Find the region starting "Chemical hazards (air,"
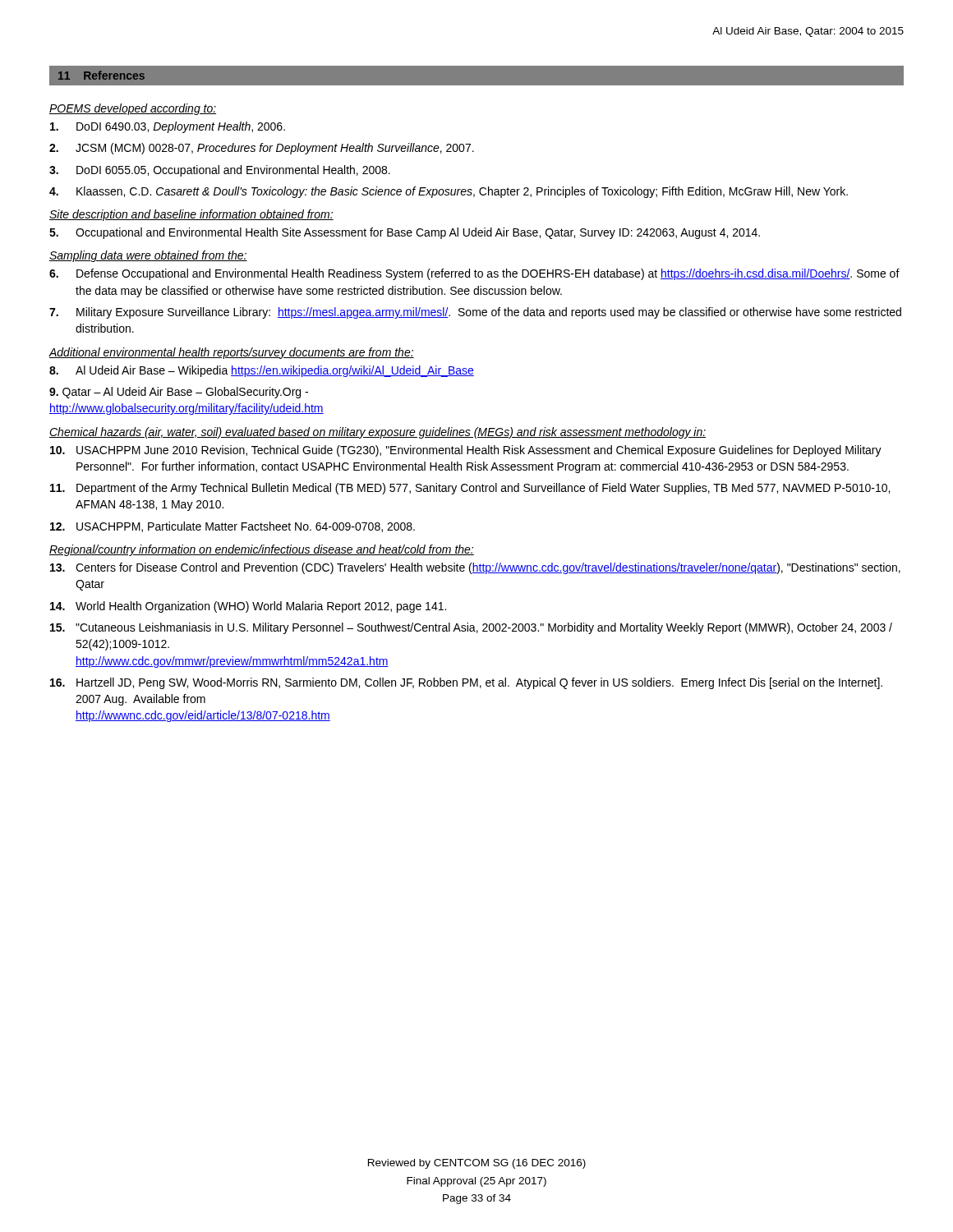953x1232 pixels. (378, 432)
